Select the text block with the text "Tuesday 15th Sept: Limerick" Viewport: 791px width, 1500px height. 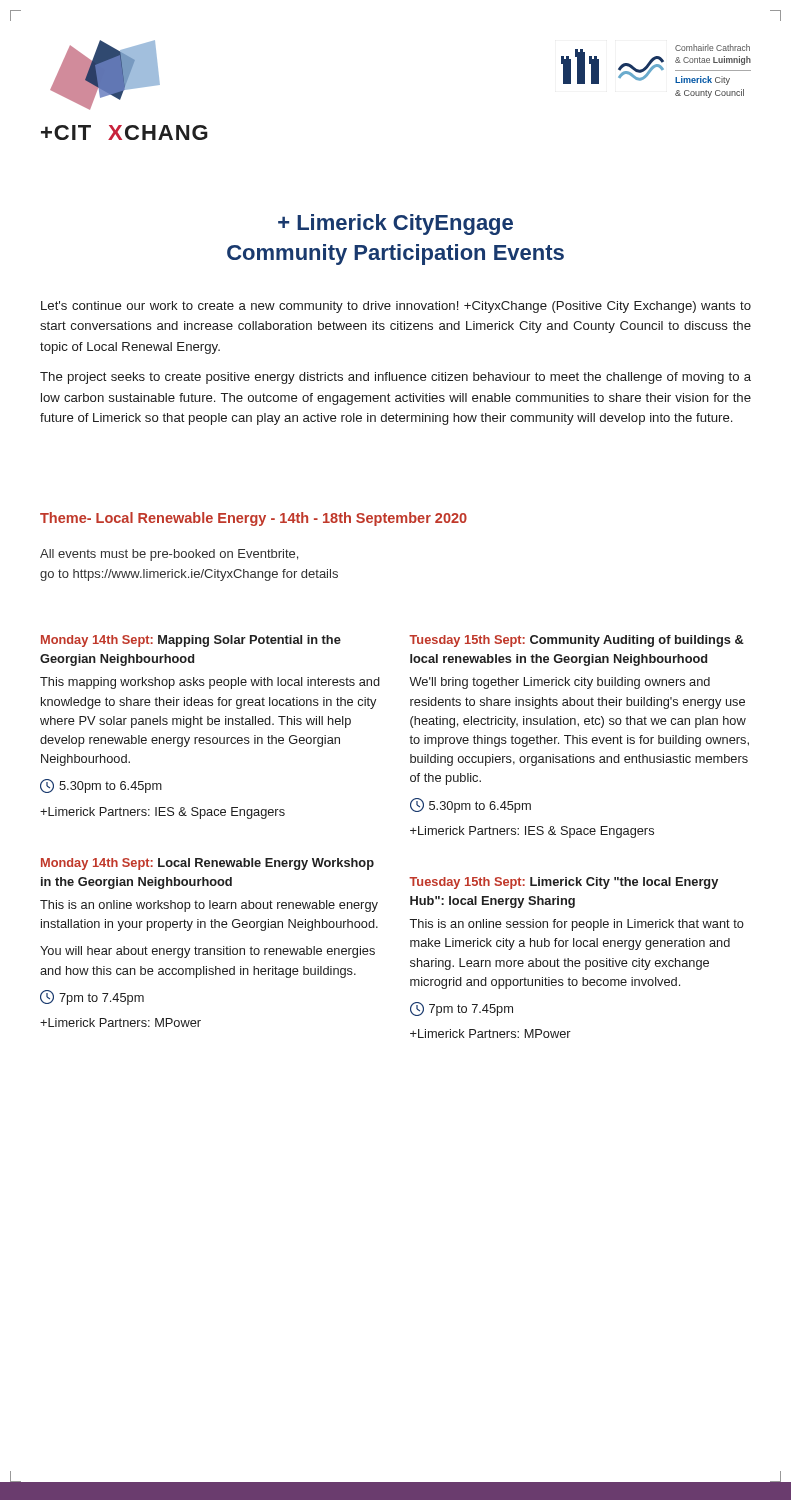click(x=580, y=958)
